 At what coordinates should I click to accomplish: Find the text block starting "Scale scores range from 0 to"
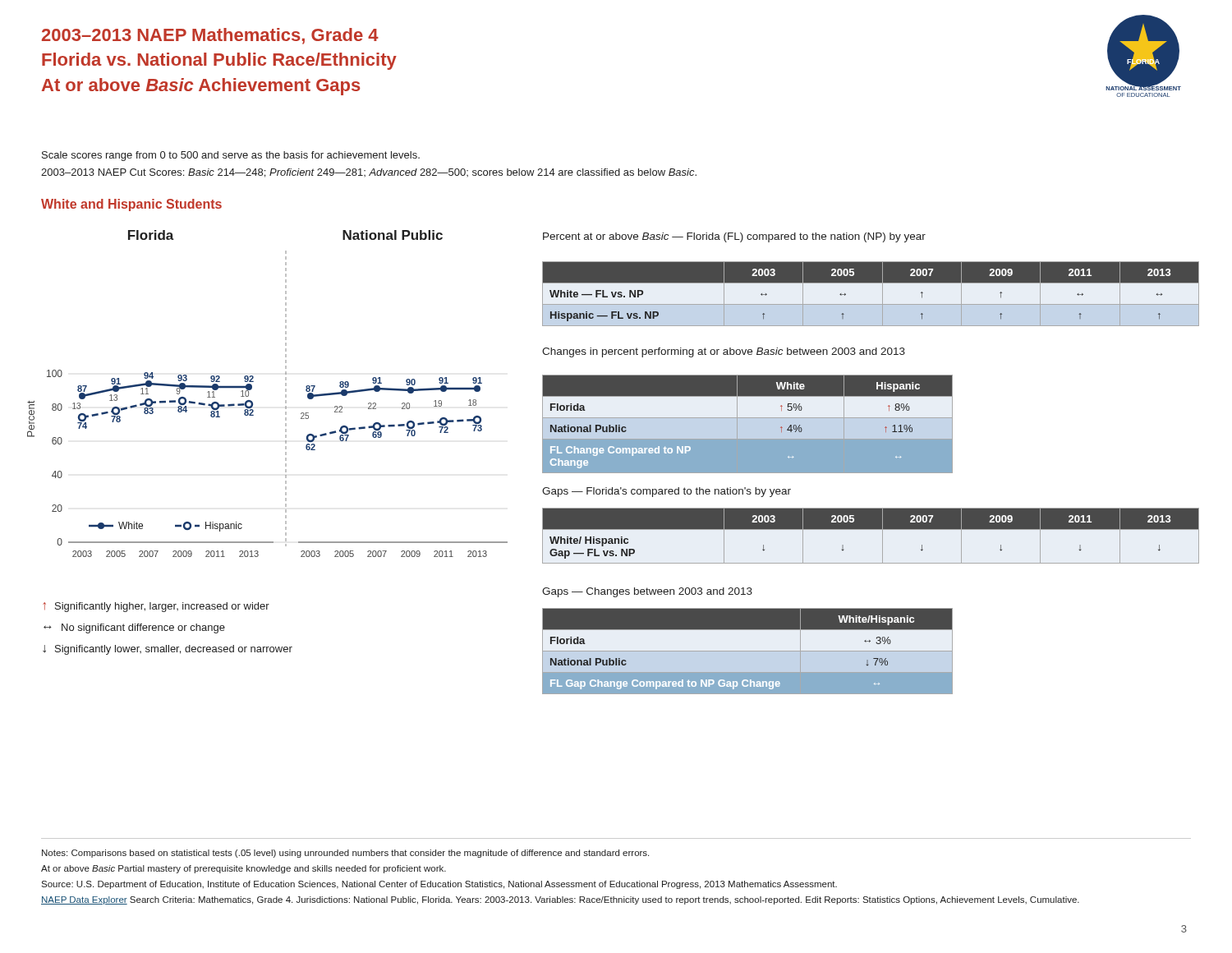[x=369, y=164]
